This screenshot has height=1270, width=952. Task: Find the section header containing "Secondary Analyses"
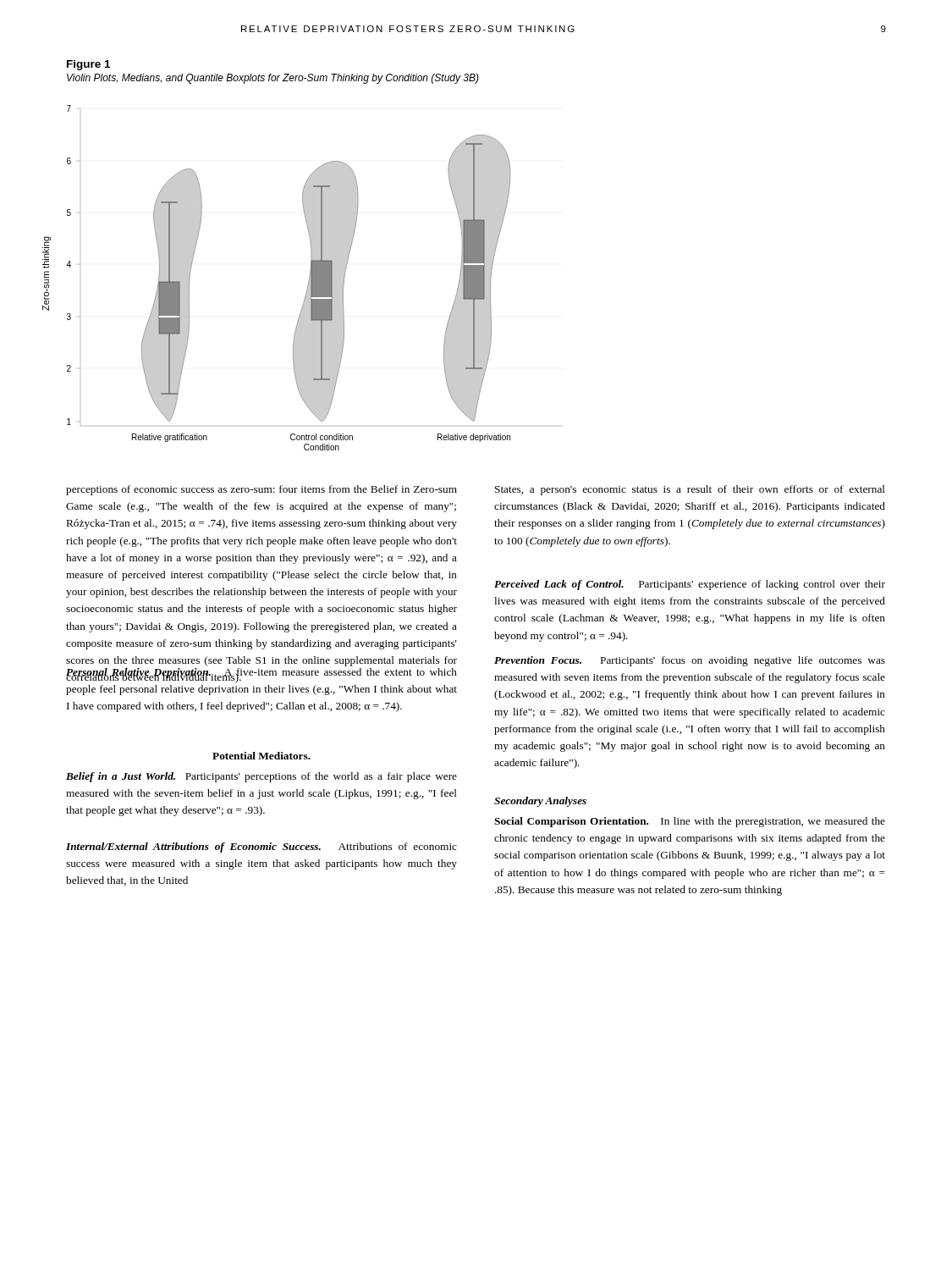point(540,800)
